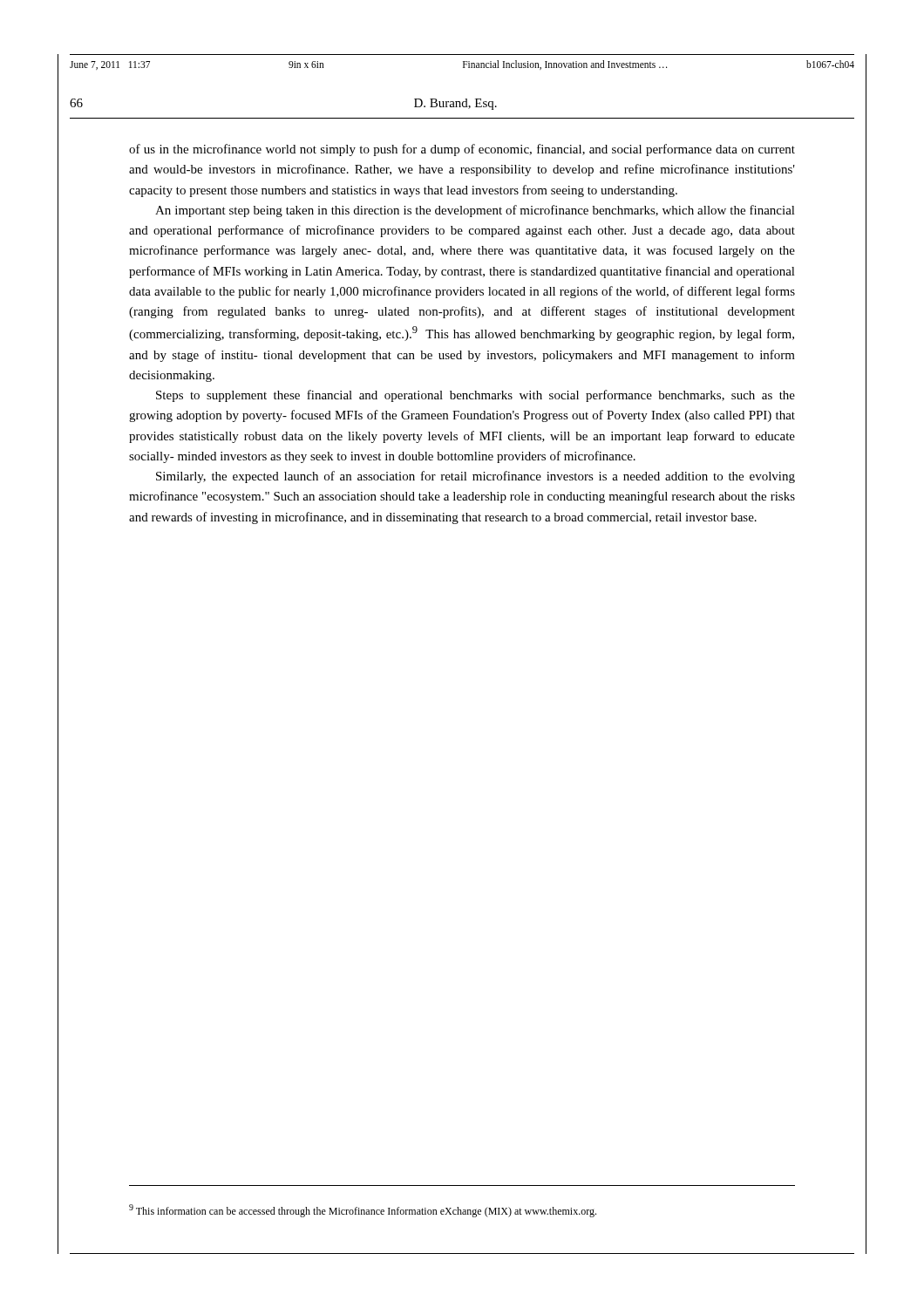Viewport: 924px width, 1308px height.
Task: Navigate to the passage starting "9 This information can be"
Action: (462, 1210)
